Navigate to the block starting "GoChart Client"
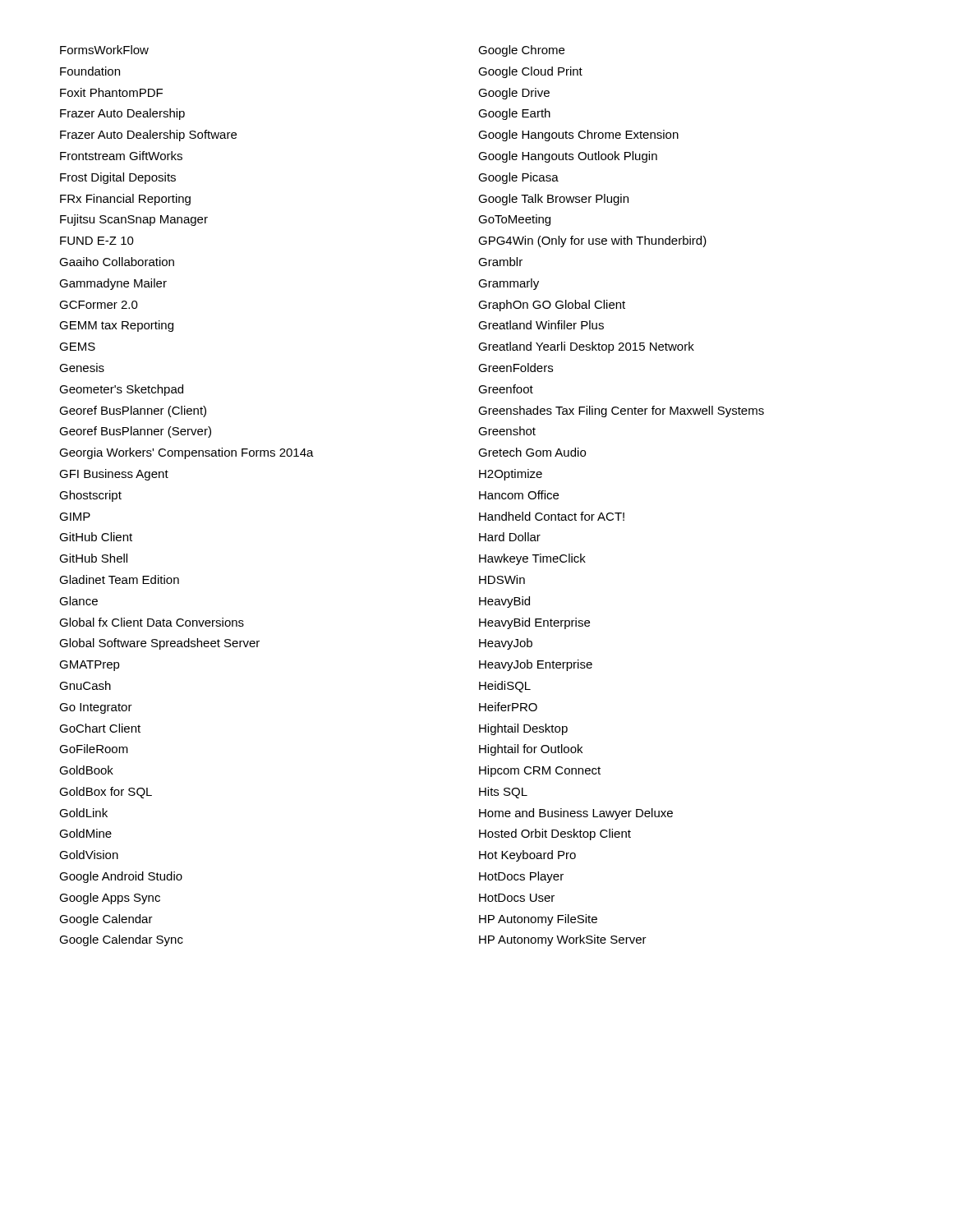Image resolution: width=953 pixels, height=1232 pixels. [x=100, y=728]
